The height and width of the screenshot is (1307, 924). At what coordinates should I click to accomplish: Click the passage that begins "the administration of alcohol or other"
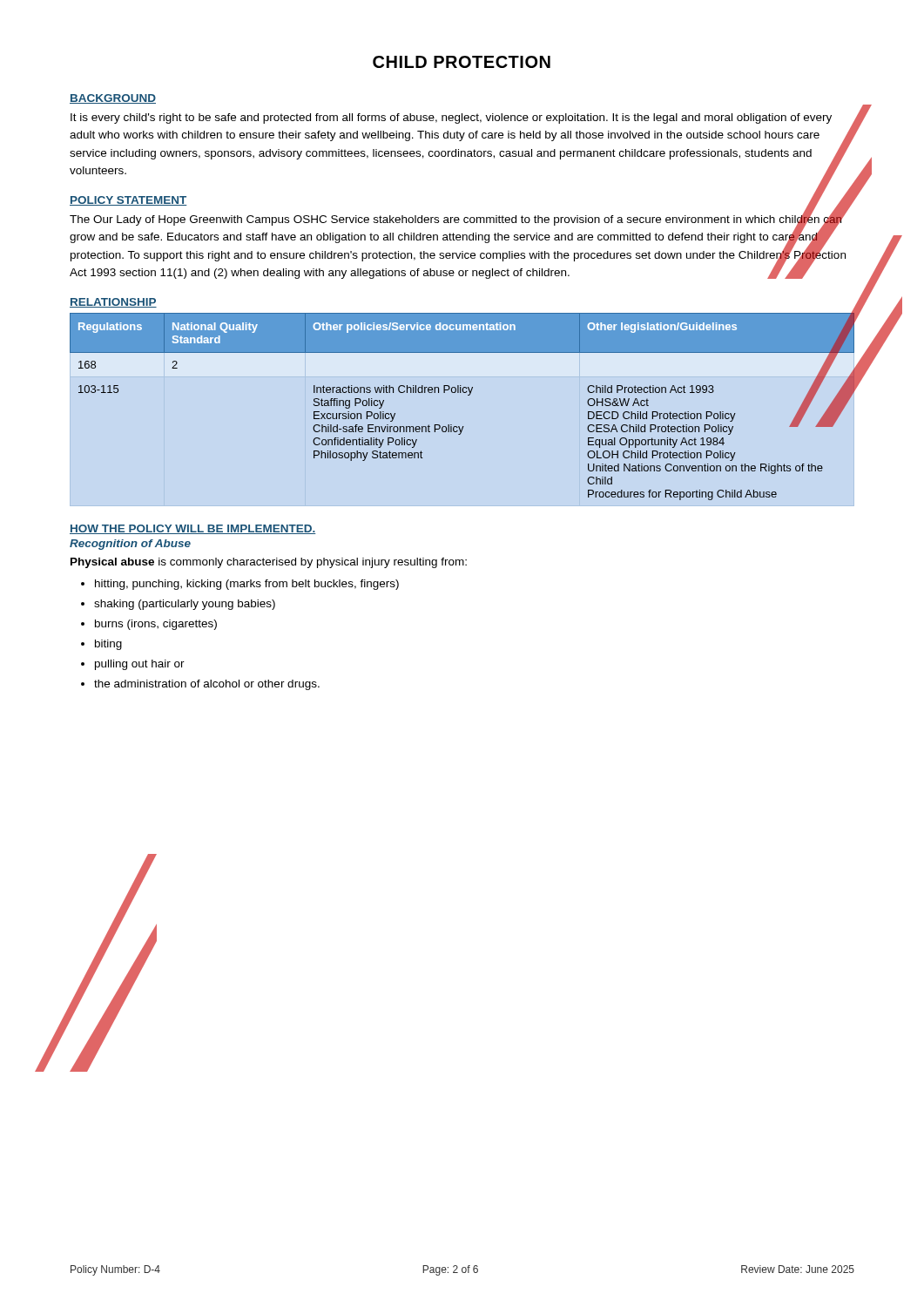(x=207, y=685)
